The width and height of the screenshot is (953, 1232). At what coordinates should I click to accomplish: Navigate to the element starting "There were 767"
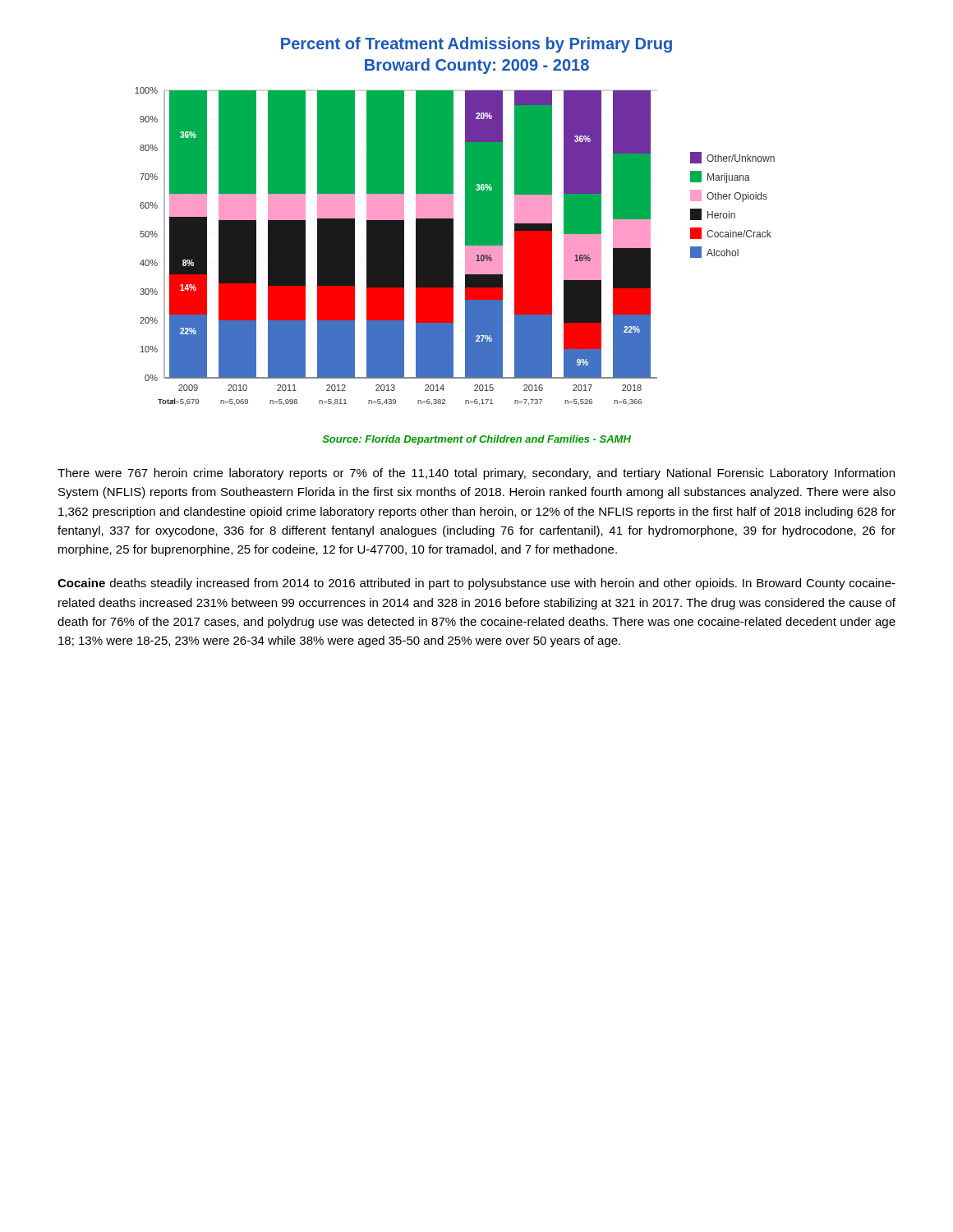tap(476, 511)
